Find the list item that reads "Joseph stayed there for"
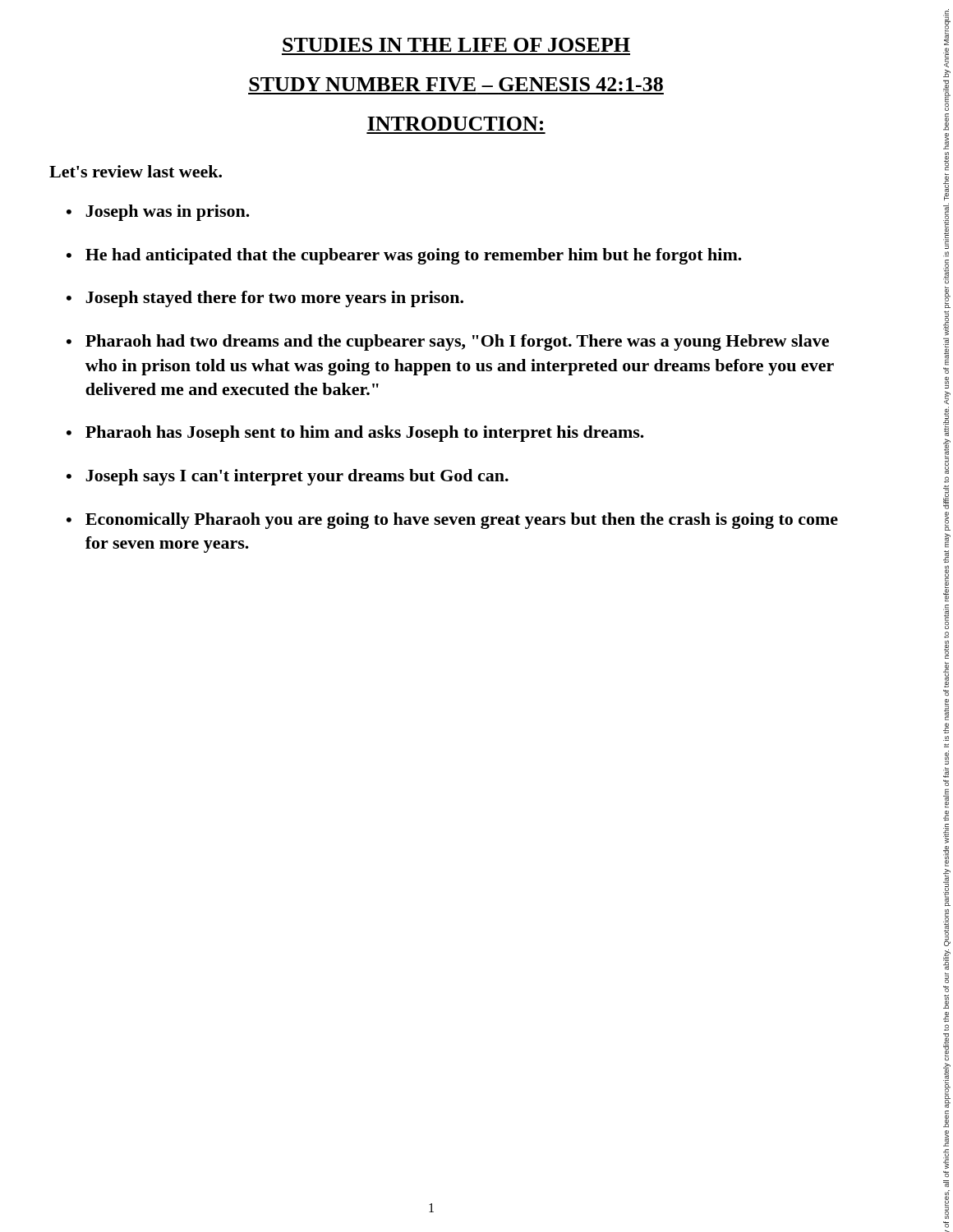Image resolution: width=953 pixels, height=1232 pixels. (x=275, y=298)
